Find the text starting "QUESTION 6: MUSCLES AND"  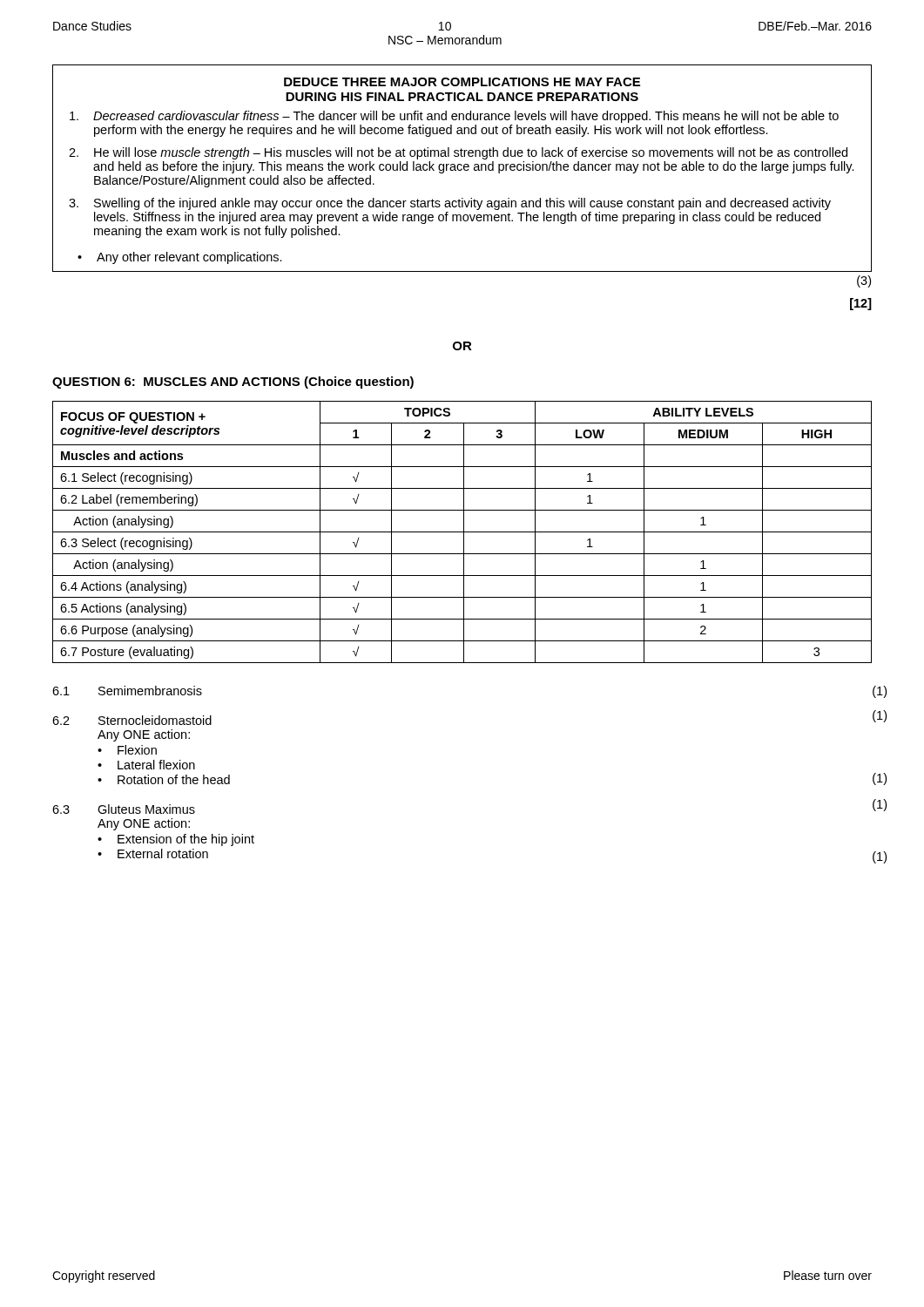click(x=233, y=381)
